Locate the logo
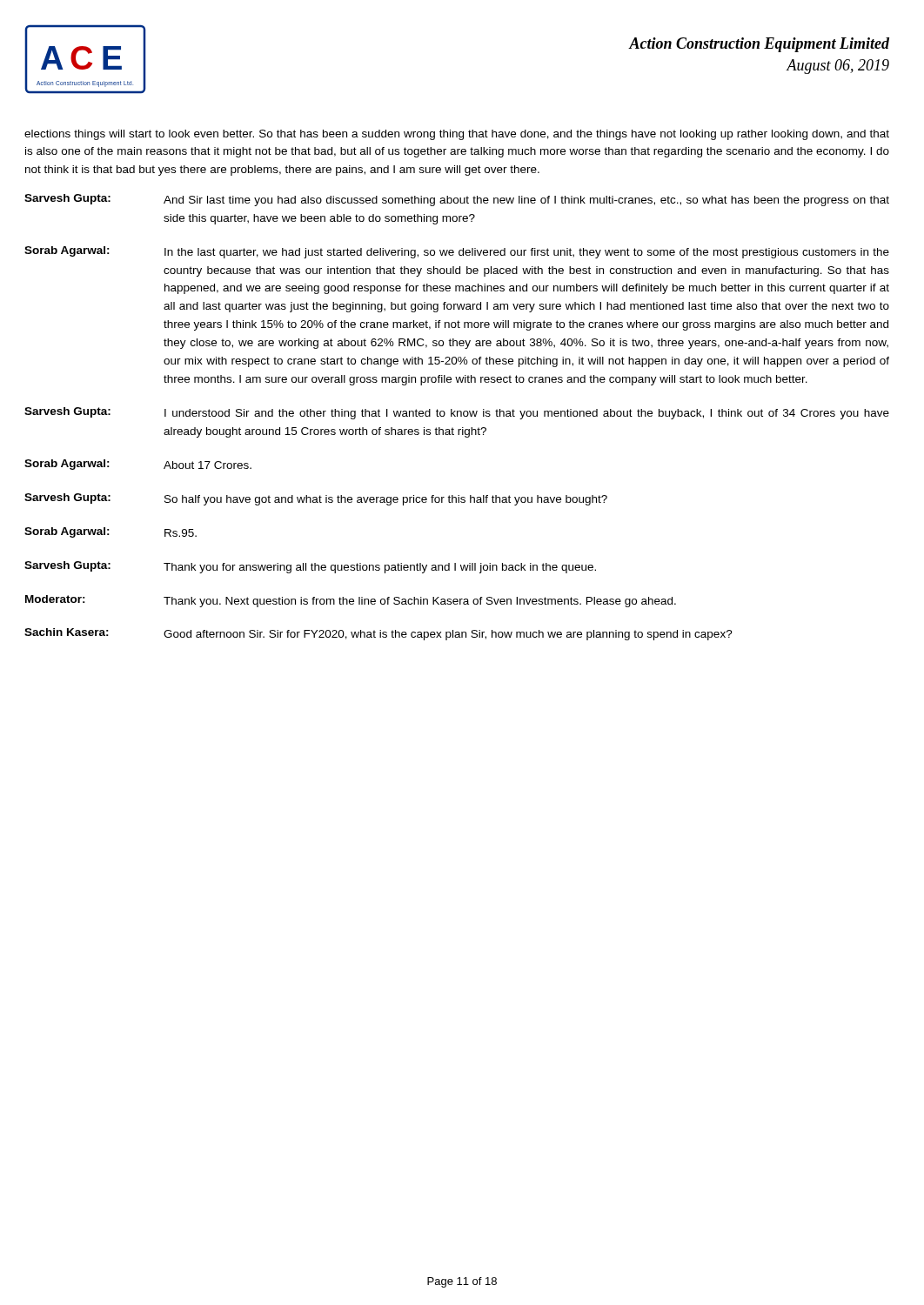The image size is (924, 1305). click(x=85, y=59)
